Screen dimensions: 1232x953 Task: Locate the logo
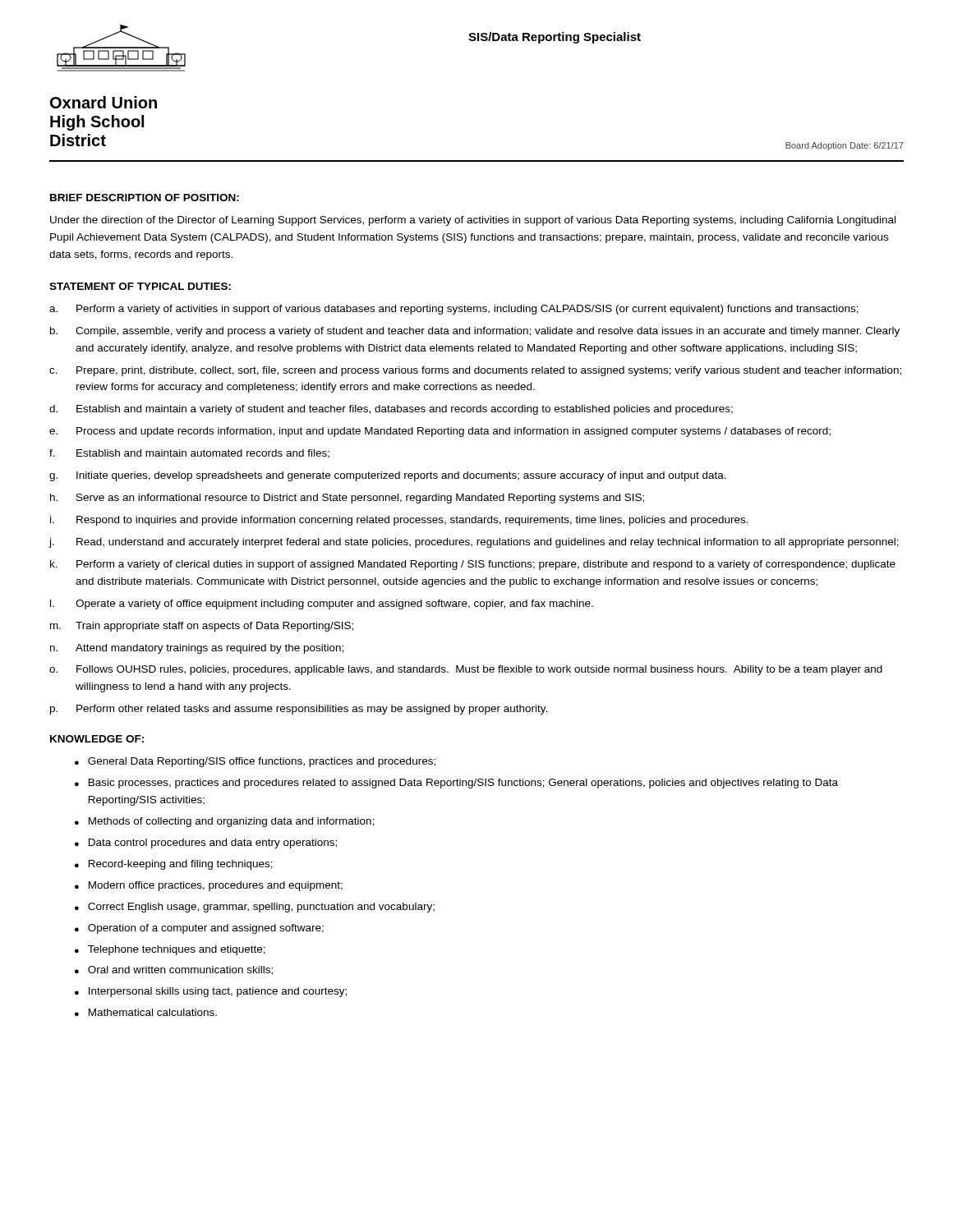[127, 87]
